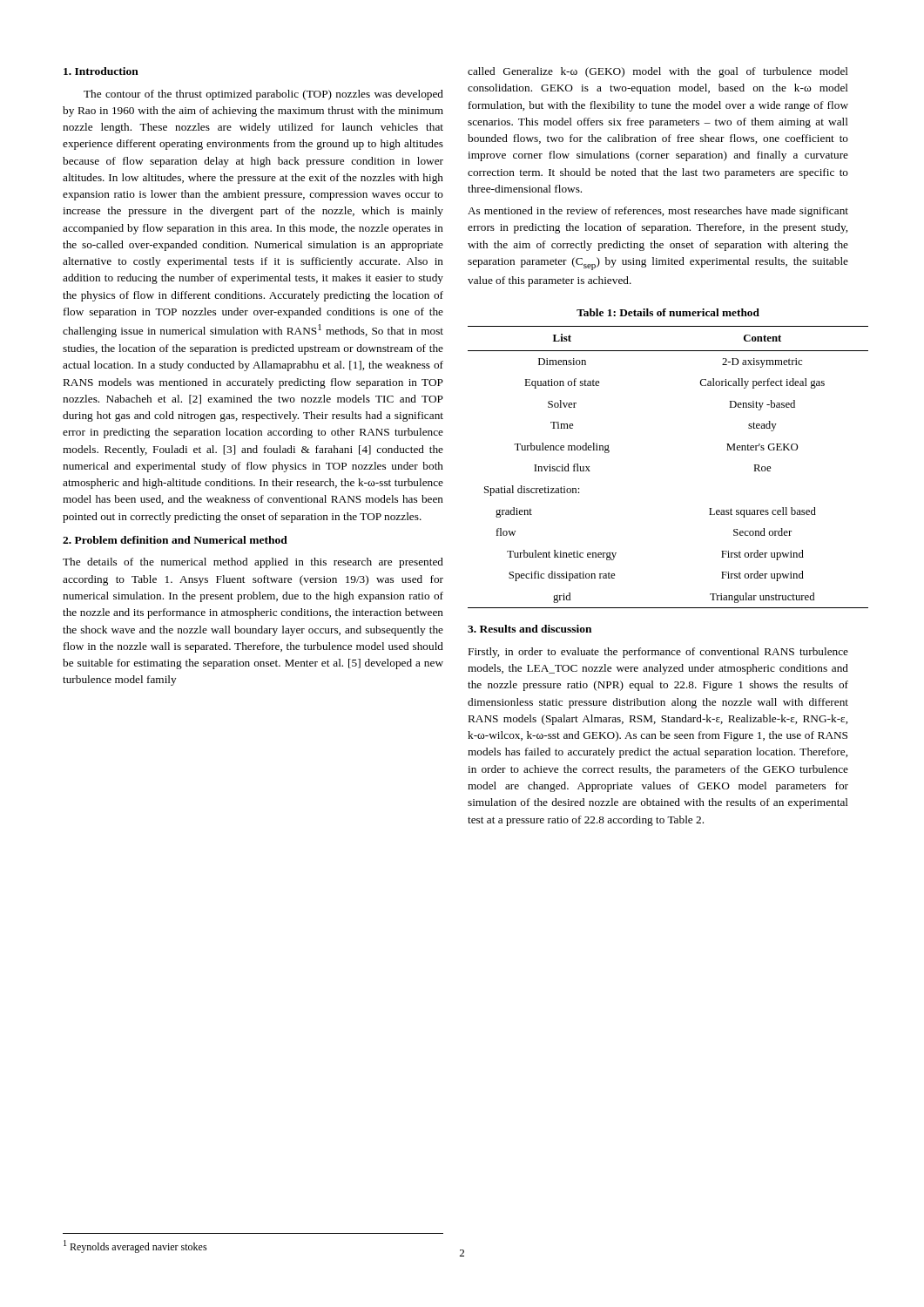The height and width of the screenshot is (1307, 924).
Task: Navigate to the region starting "1 Reynolds averaged navier stokes"
Action: point(135,1245)
